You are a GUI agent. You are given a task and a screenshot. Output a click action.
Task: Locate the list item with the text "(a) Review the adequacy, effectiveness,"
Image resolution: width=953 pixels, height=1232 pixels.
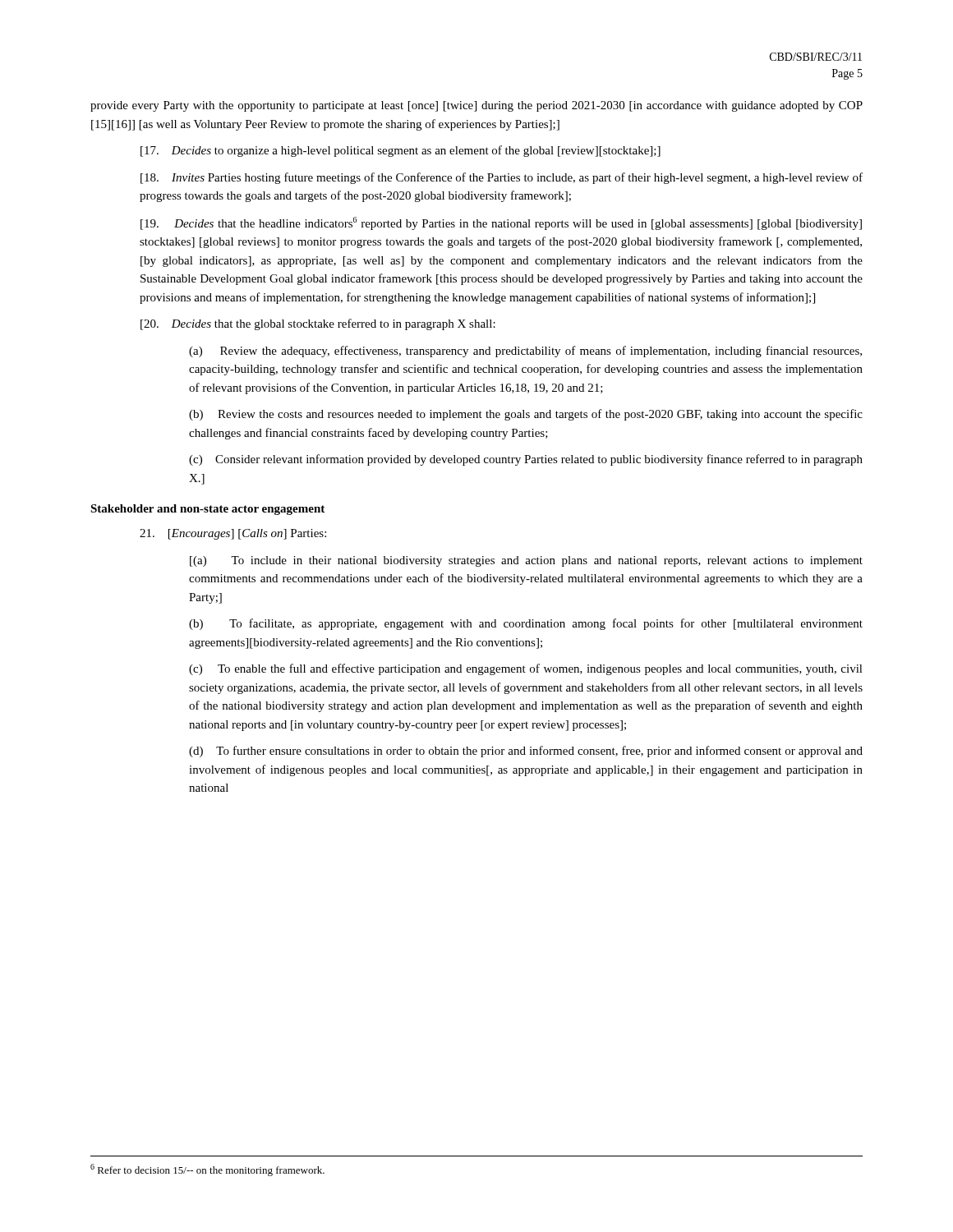(526, 369)
